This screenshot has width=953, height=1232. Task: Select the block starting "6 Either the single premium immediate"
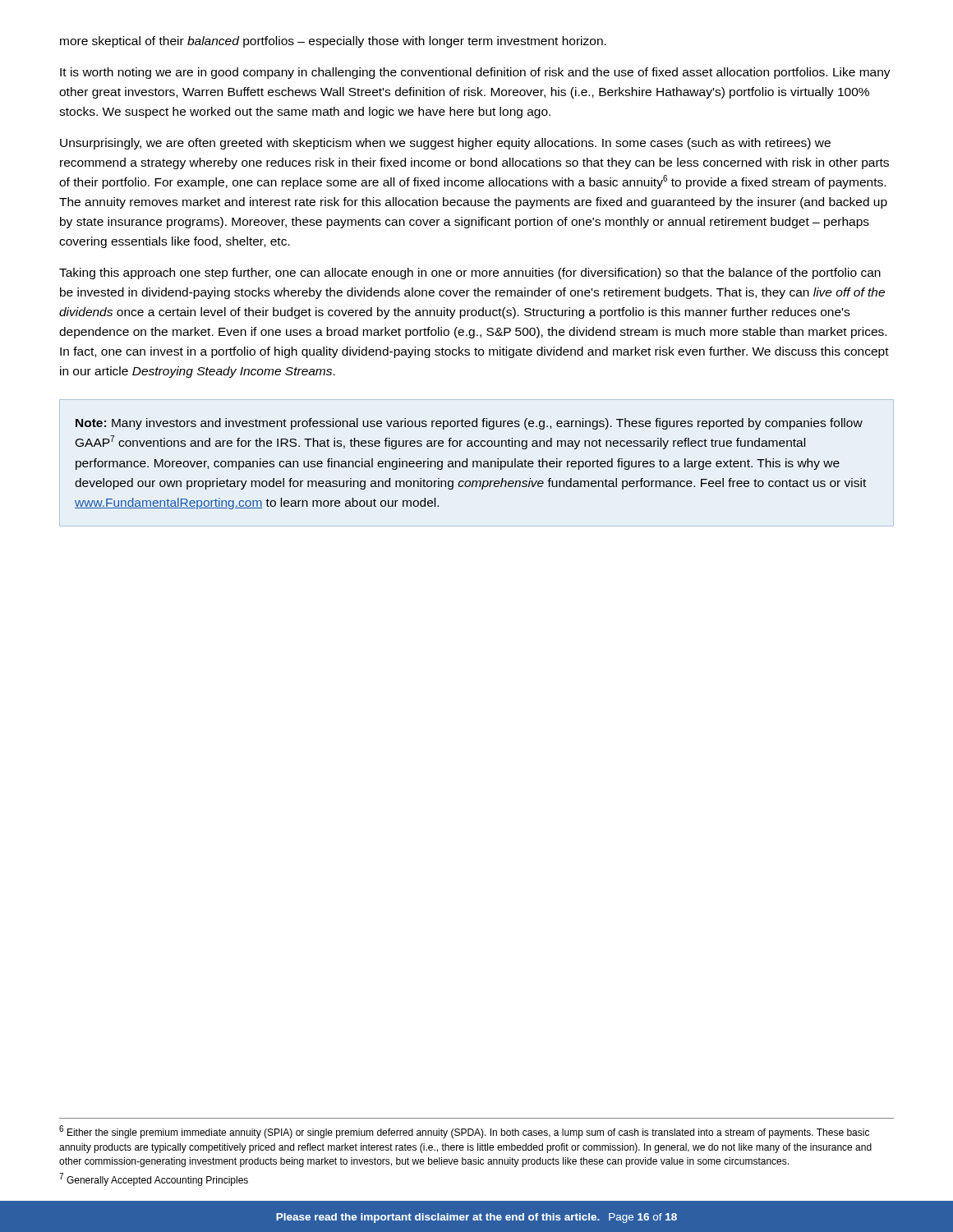point(476,1156)
